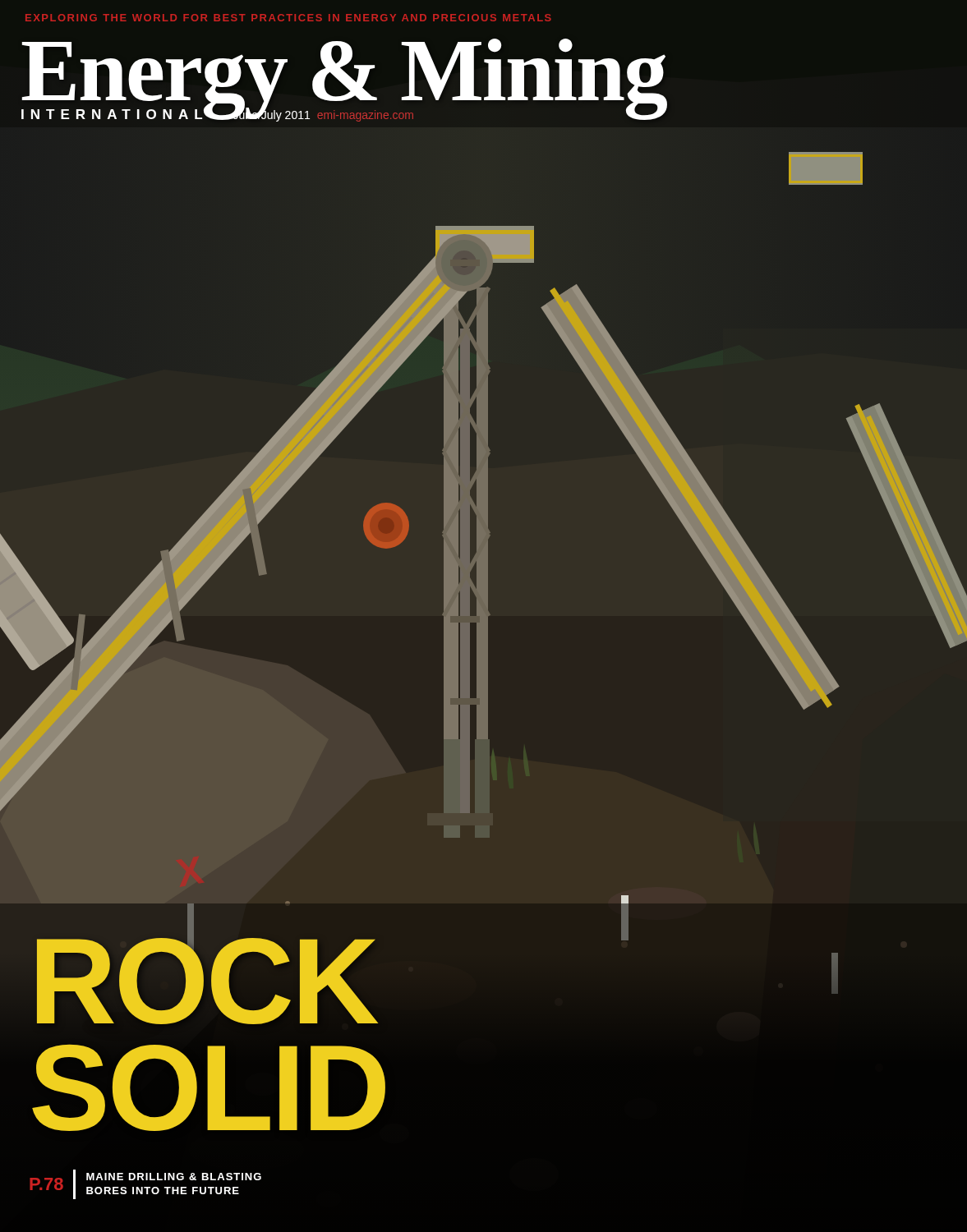
Task: Find the photo
Action: (x=484, y=616)
